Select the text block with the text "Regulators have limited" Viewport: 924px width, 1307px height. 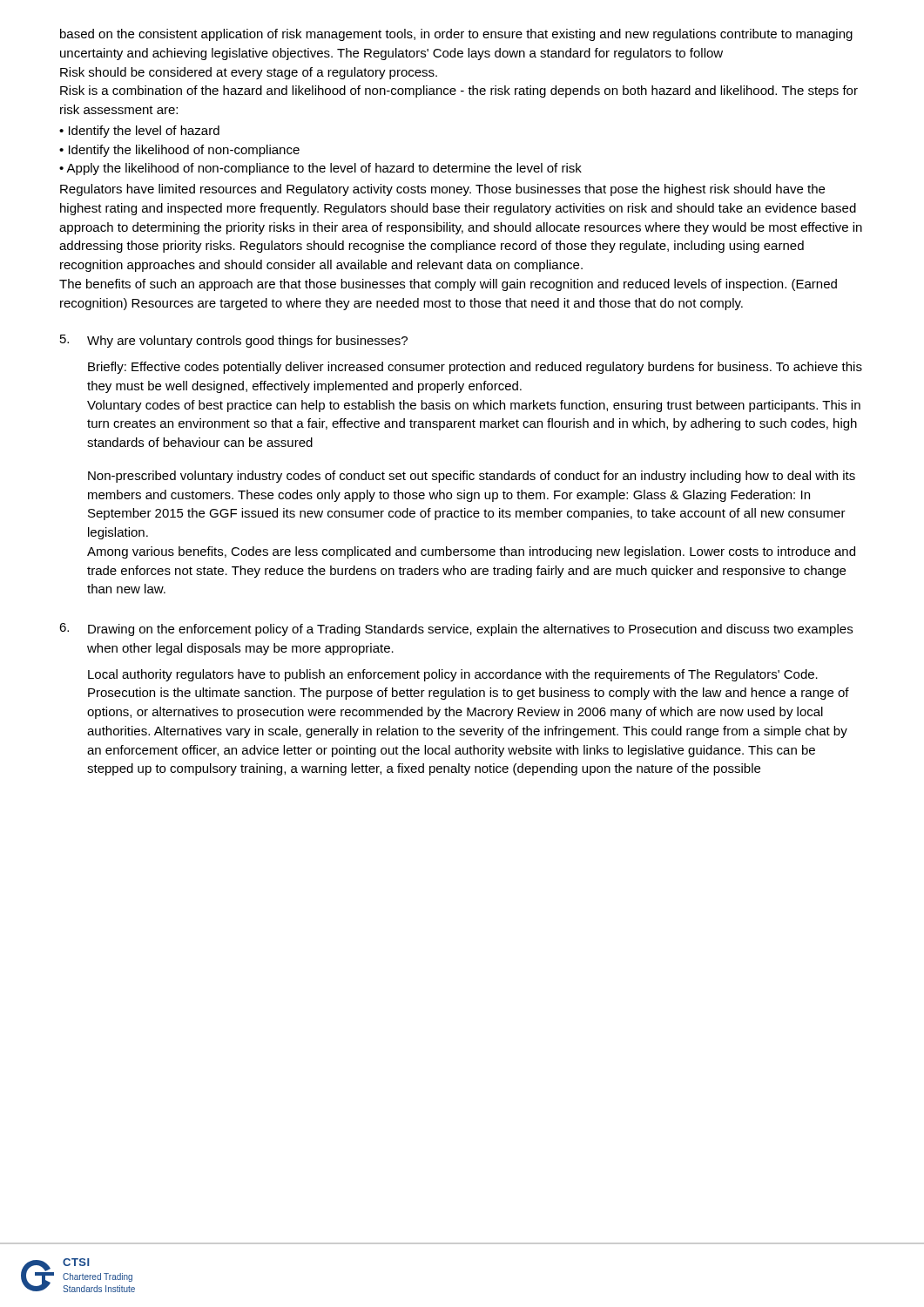pyautogui.click(x=461, y=246)
